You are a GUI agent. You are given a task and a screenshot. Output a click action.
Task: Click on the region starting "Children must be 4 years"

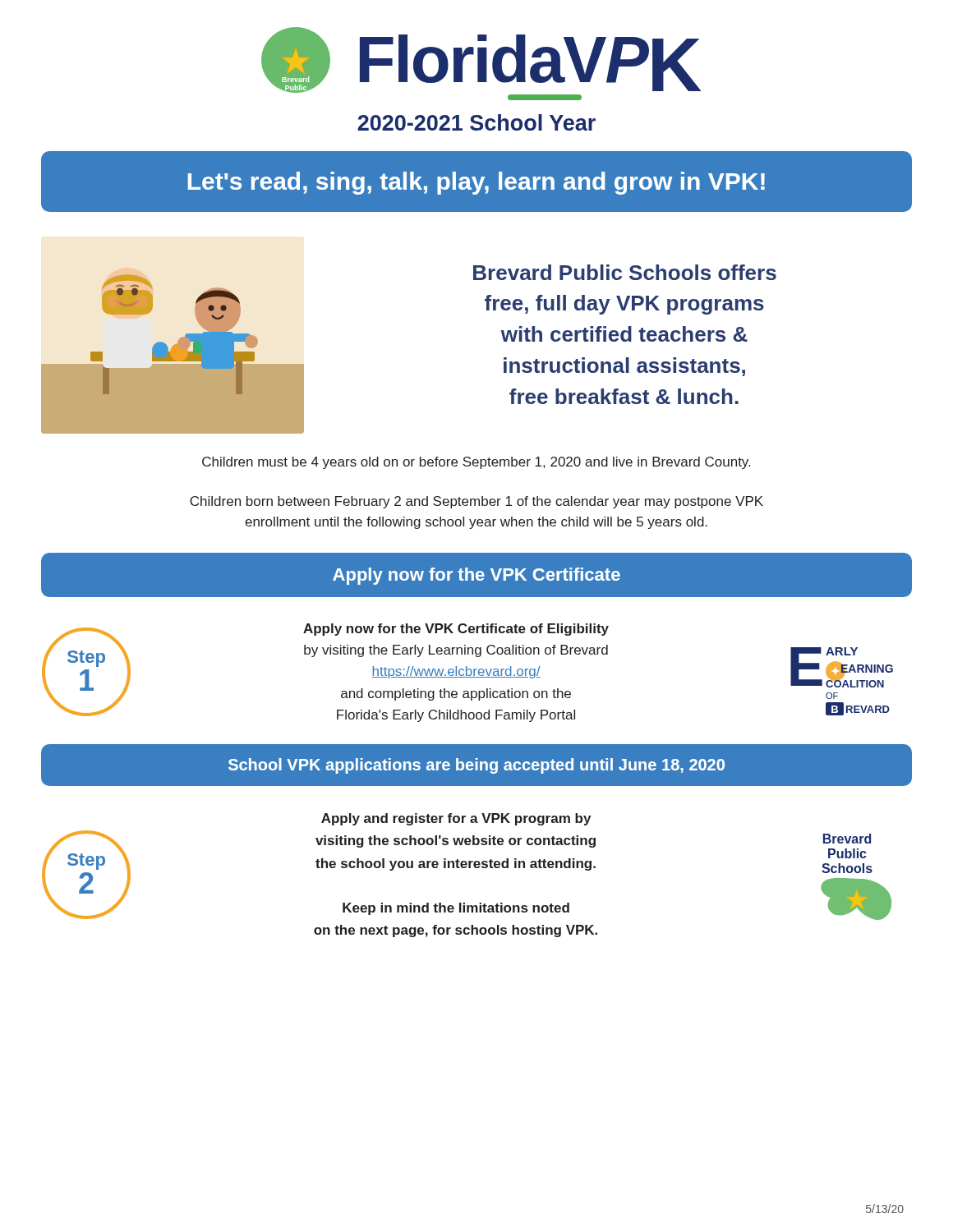pyautogui.click(x=476, y=462)
